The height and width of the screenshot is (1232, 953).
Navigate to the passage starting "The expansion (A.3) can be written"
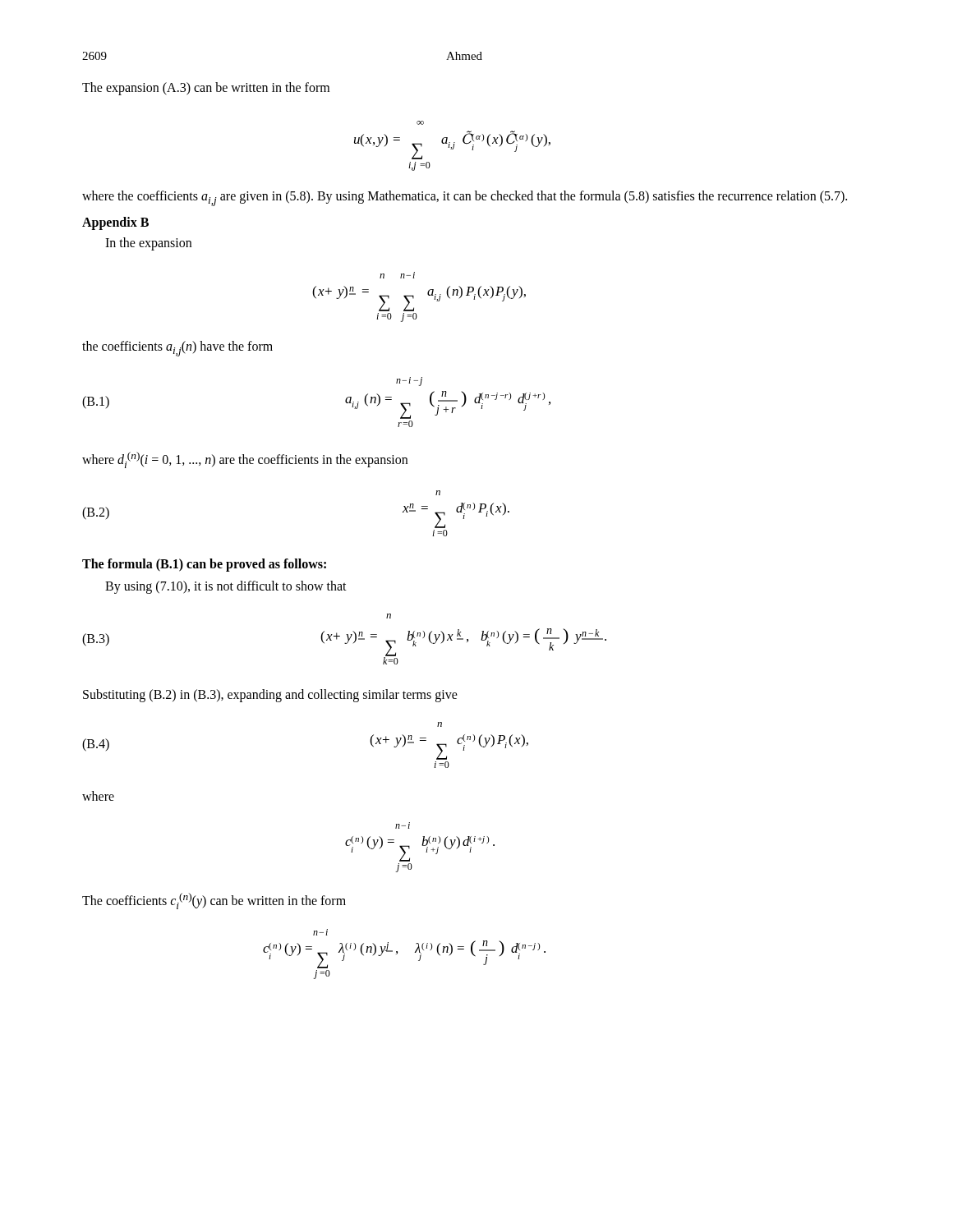pyautogui.click(x=206, y=87)
